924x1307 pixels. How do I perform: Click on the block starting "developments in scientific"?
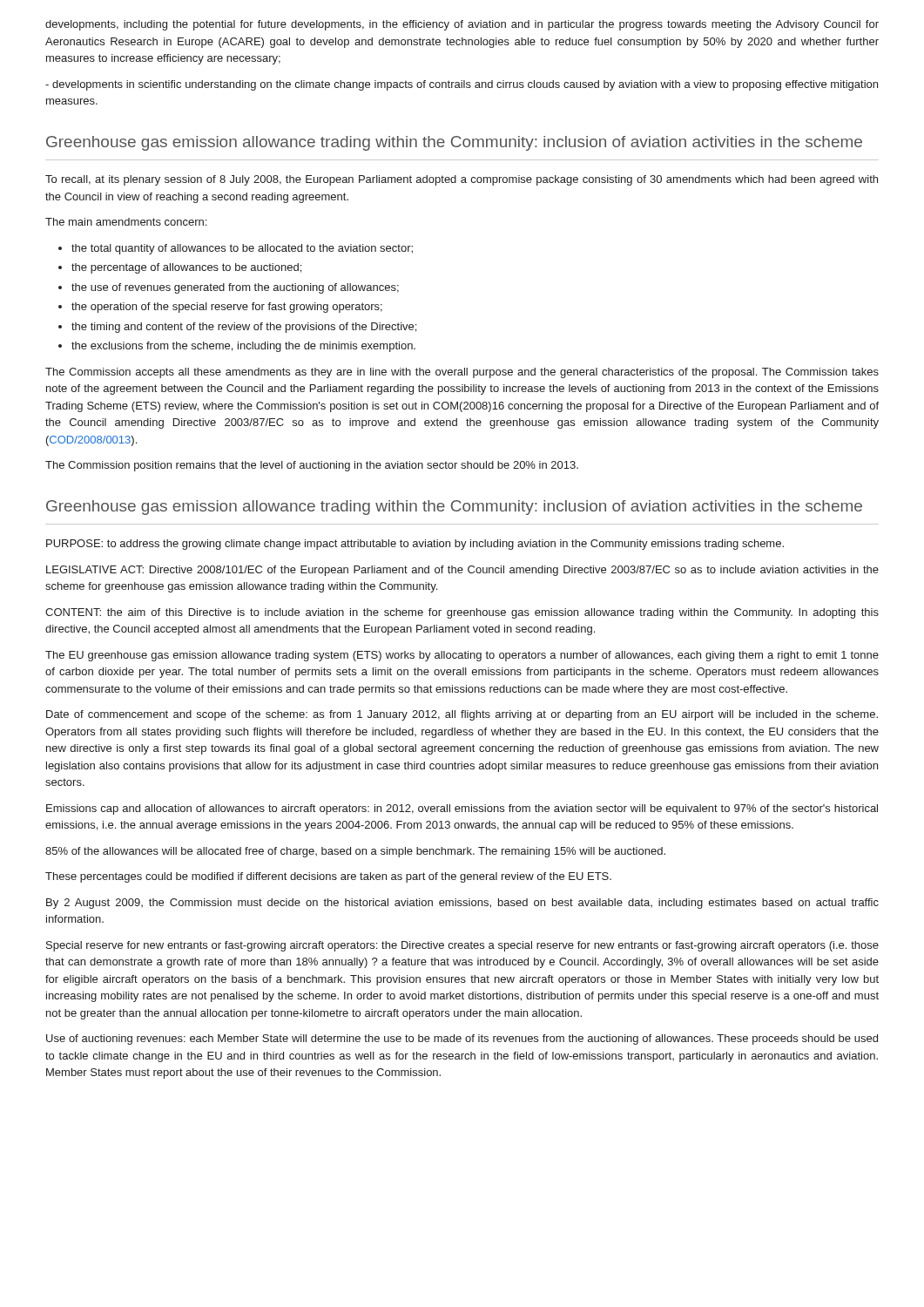462,92
